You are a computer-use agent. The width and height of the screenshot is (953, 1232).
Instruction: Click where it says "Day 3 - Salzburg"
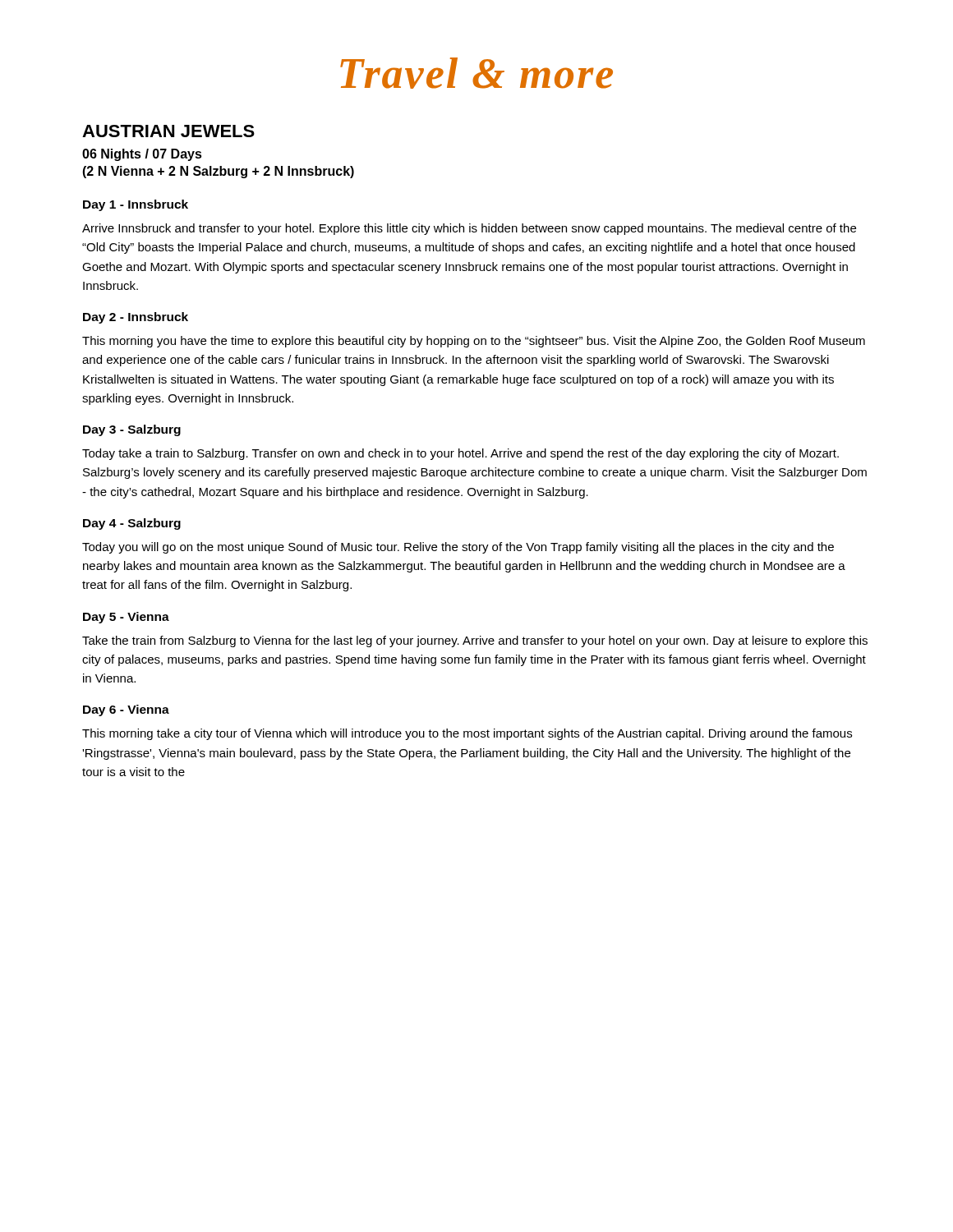coord(132,430)
